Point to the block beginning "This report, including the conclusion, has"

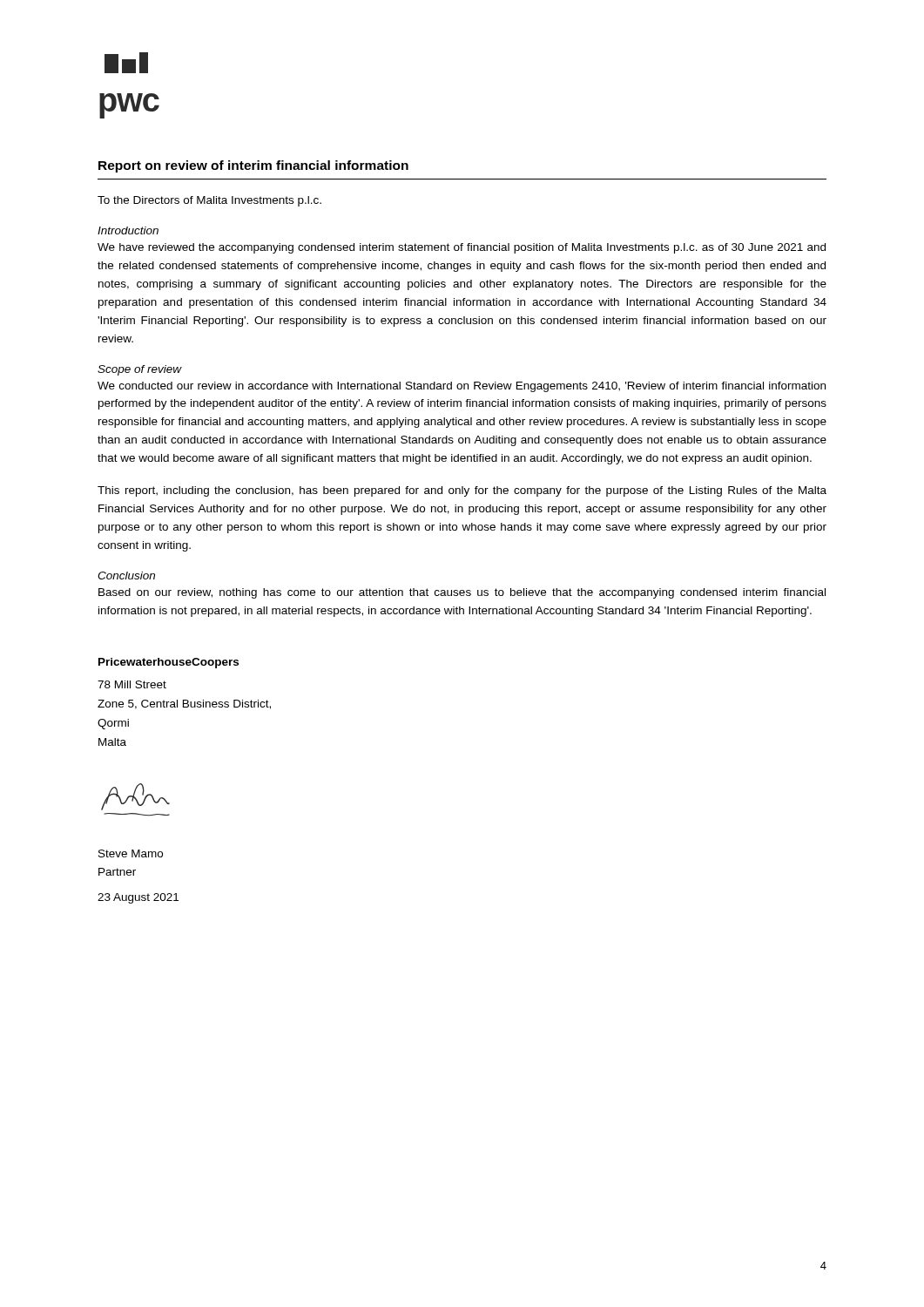[x=462, y=518]
